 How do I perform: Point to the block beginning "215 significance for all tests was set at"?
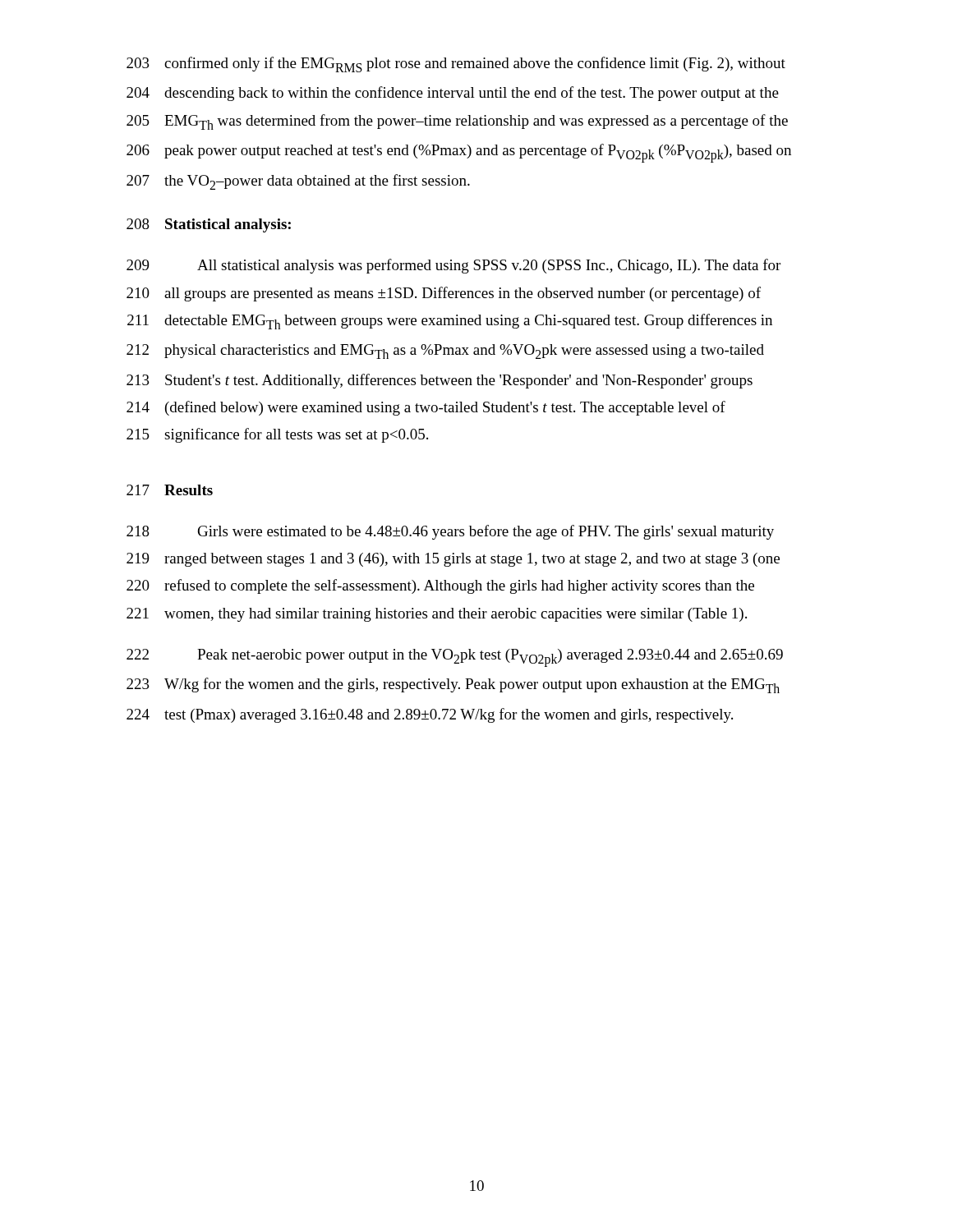(277, 435)
